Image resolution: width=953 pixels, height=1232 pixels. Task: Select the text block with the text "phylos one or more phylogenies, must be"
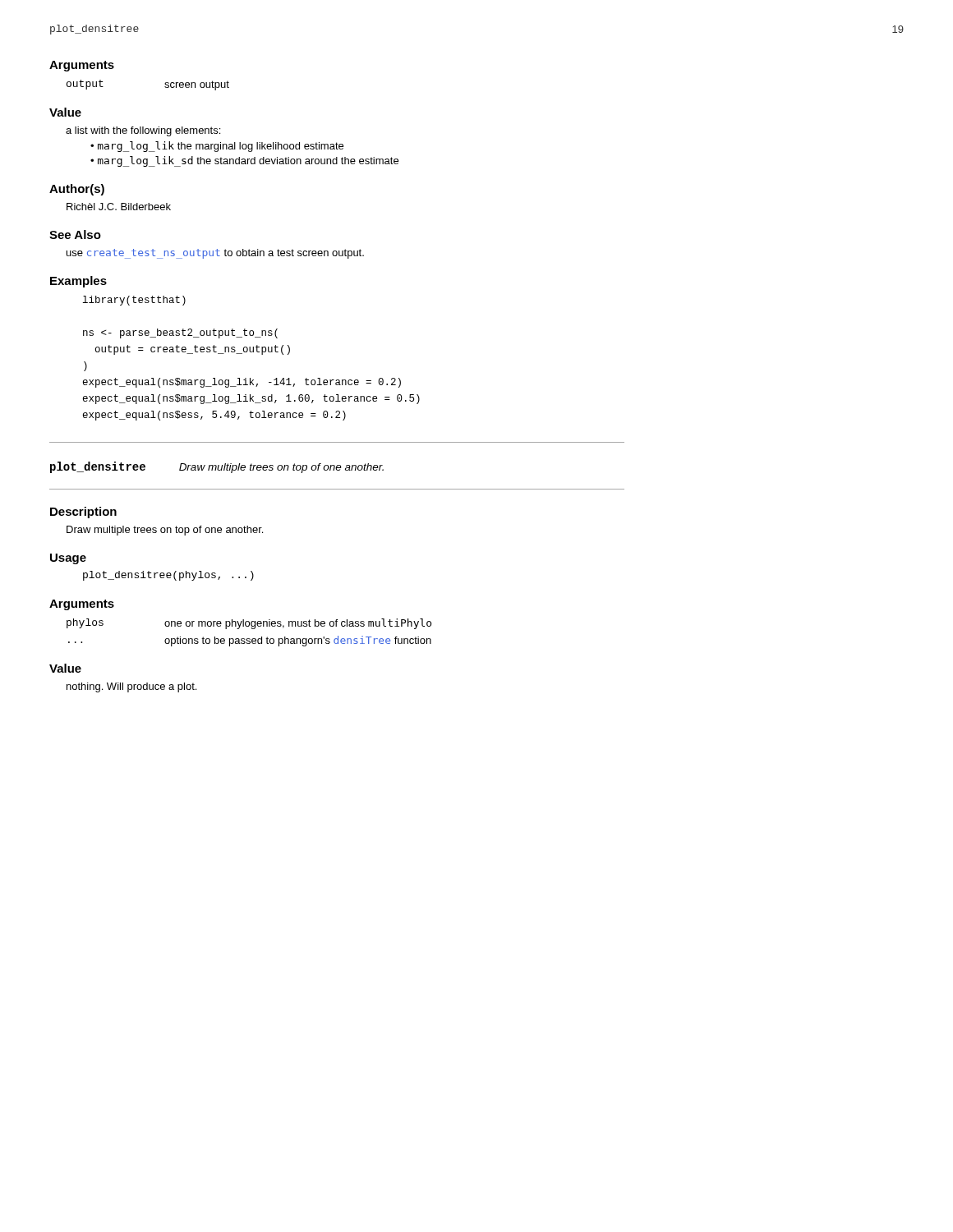(249, 623)
